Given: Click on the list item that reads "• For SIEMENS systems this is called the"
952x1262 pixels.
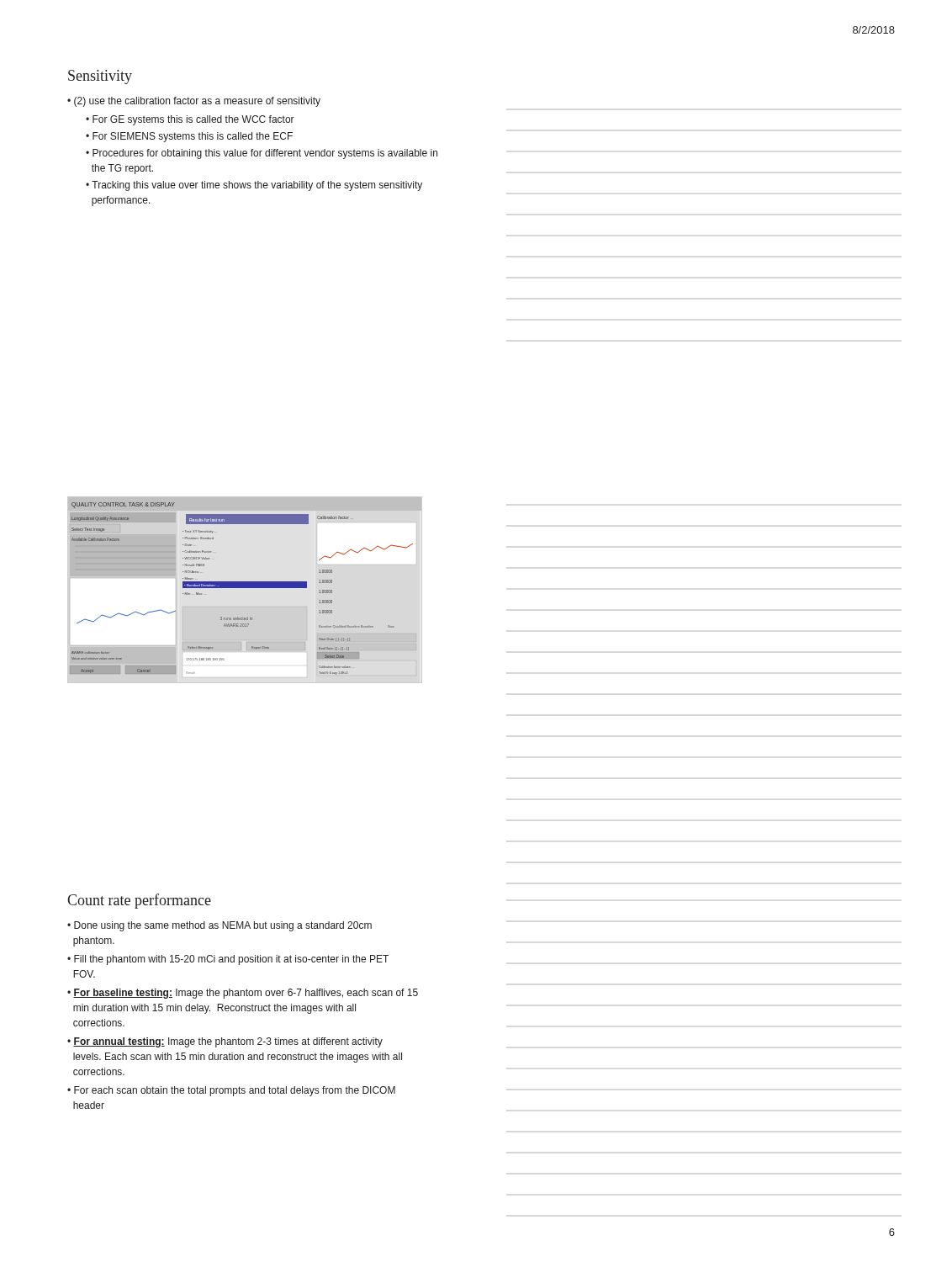Looking at the screenshot, I should pos(189,136).
